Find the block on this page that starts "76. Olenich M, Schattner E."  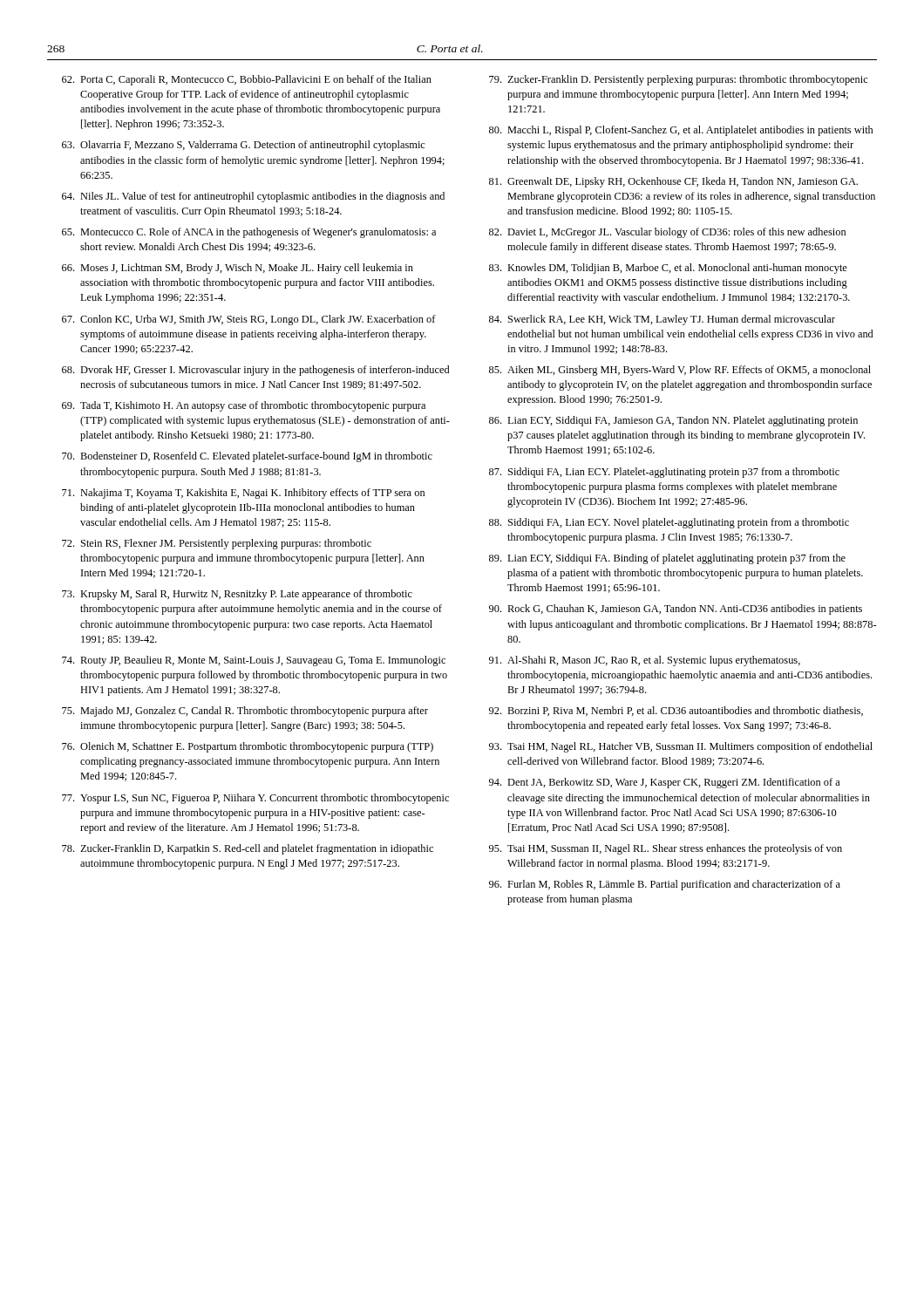(248, 762)
